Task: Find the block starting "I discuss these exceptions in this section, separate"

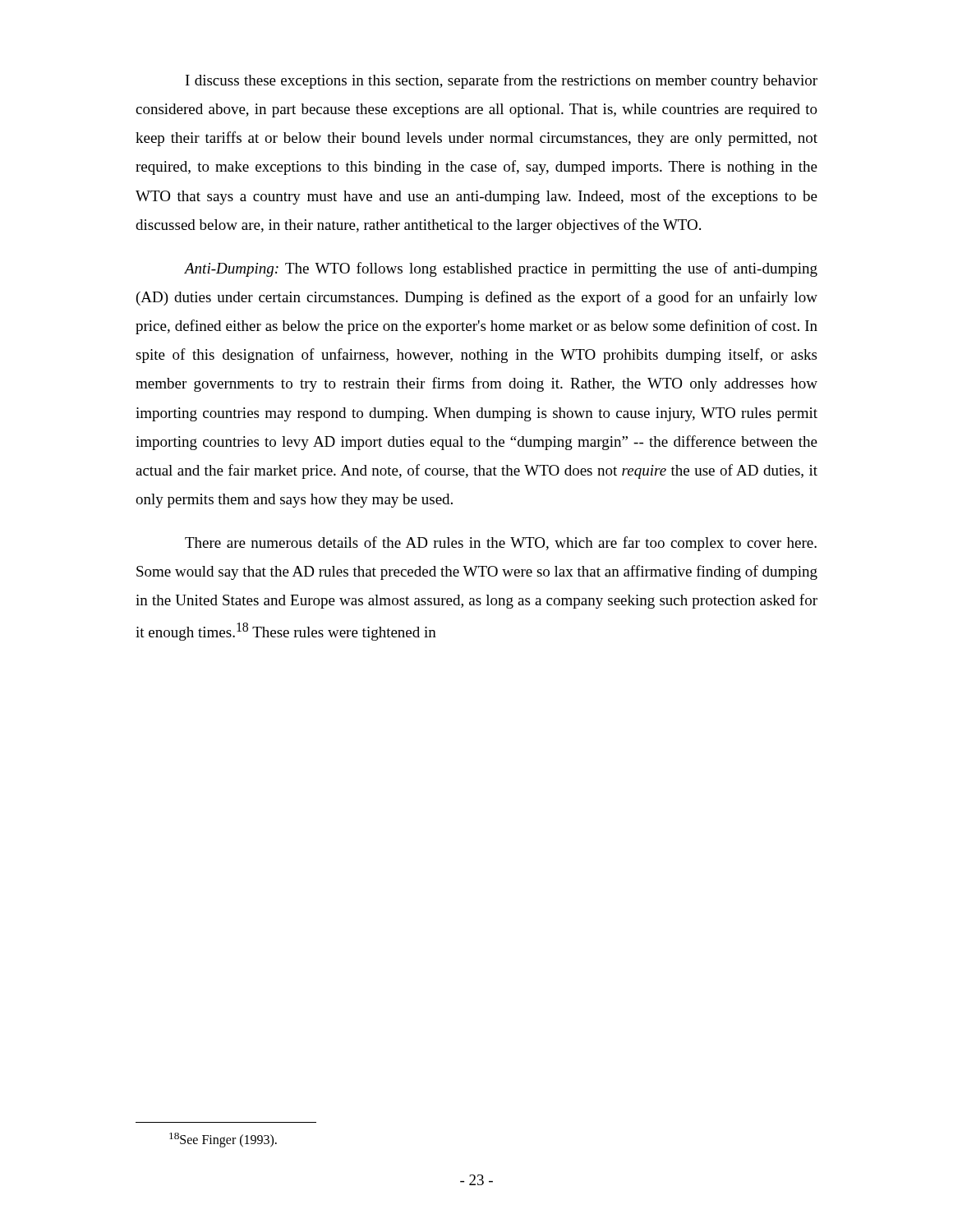Action: click(476, 152)
